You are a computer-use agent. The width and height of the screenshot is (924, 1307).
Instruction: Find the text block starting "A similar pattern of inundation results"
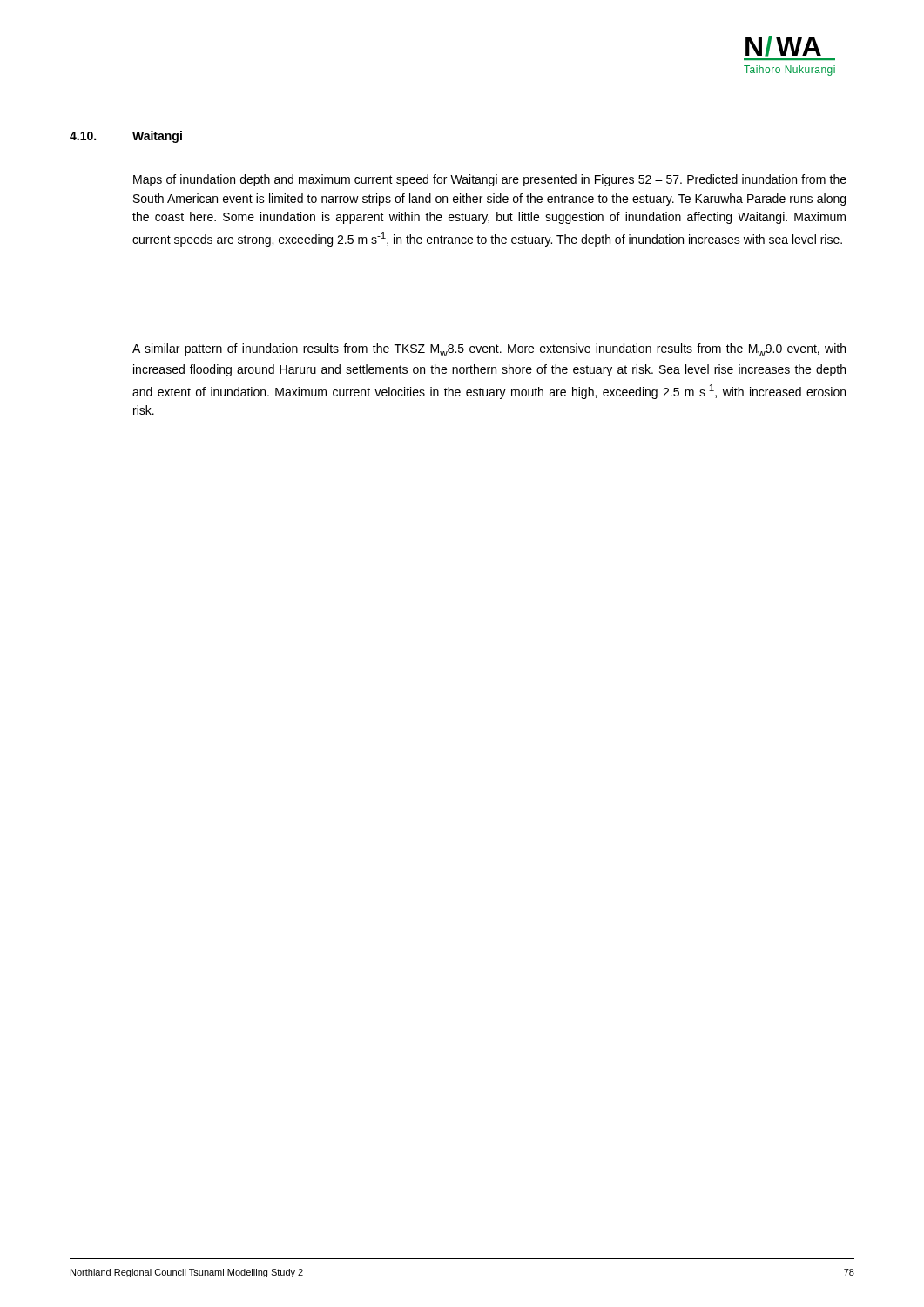pyautogui.click(x=489, y=379)
